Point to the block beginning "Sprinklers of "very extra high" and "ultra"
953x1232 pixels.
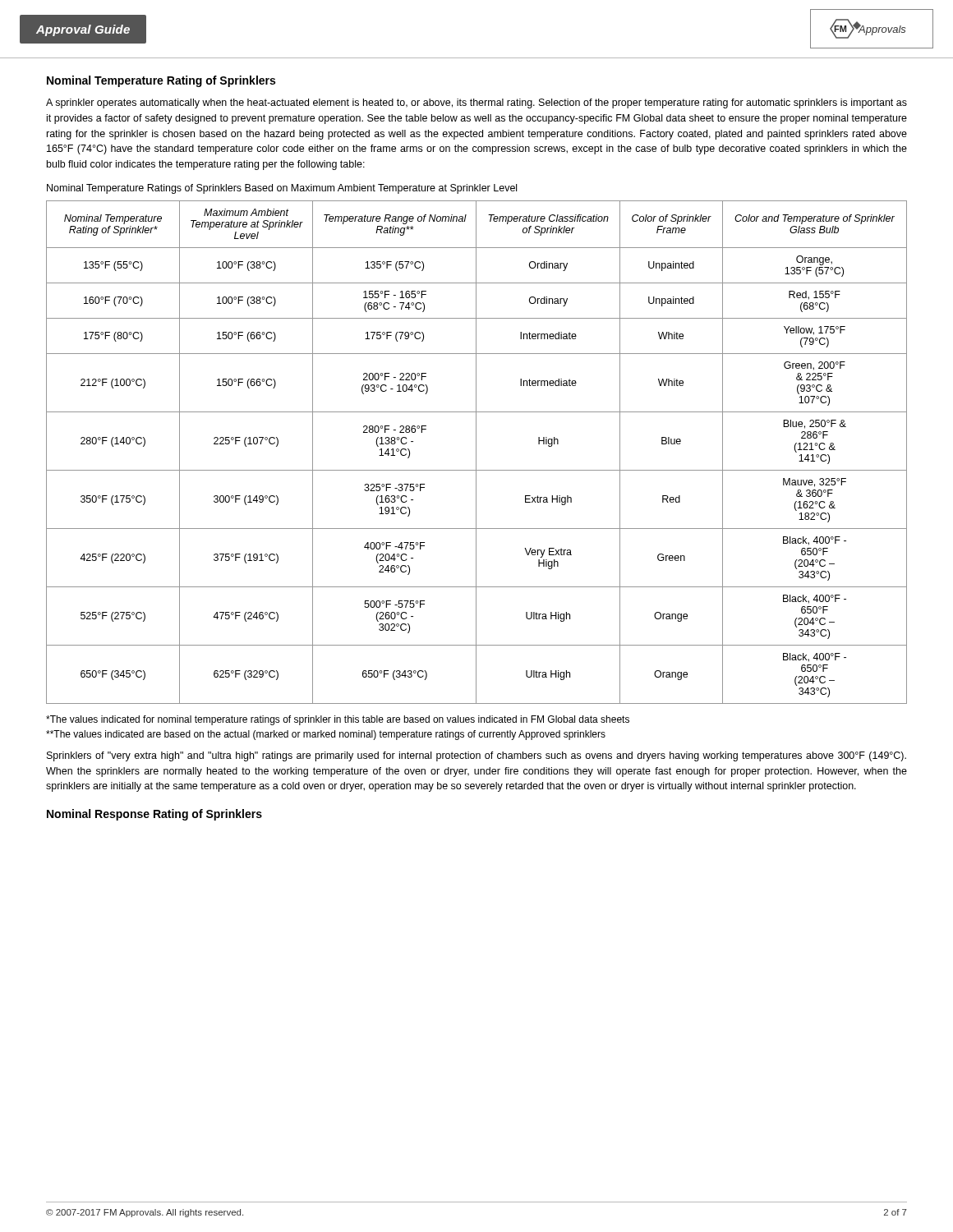[476, 771]
